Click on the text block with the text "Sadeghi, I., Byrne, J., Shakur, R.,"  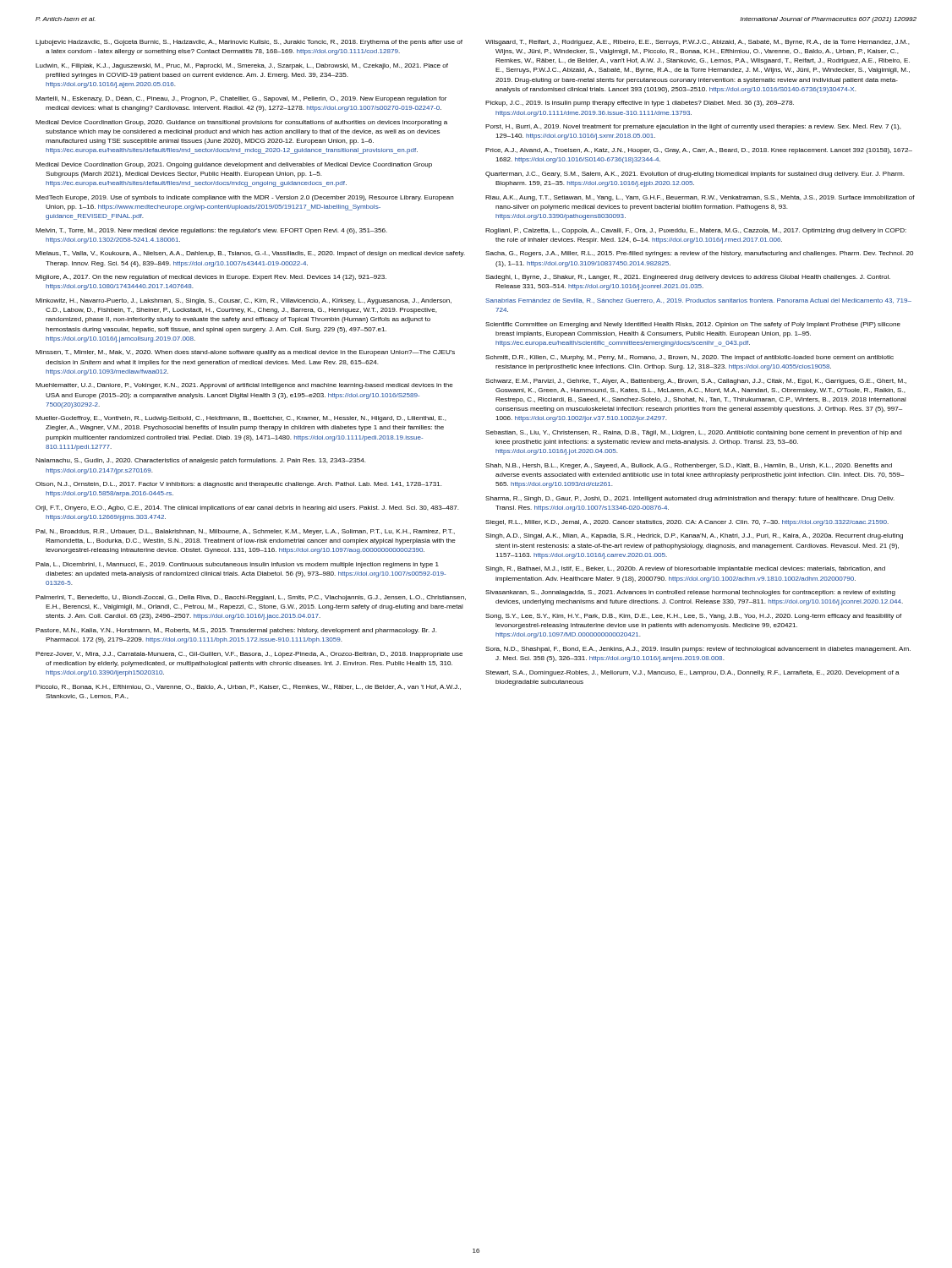(x=688, y=282)
